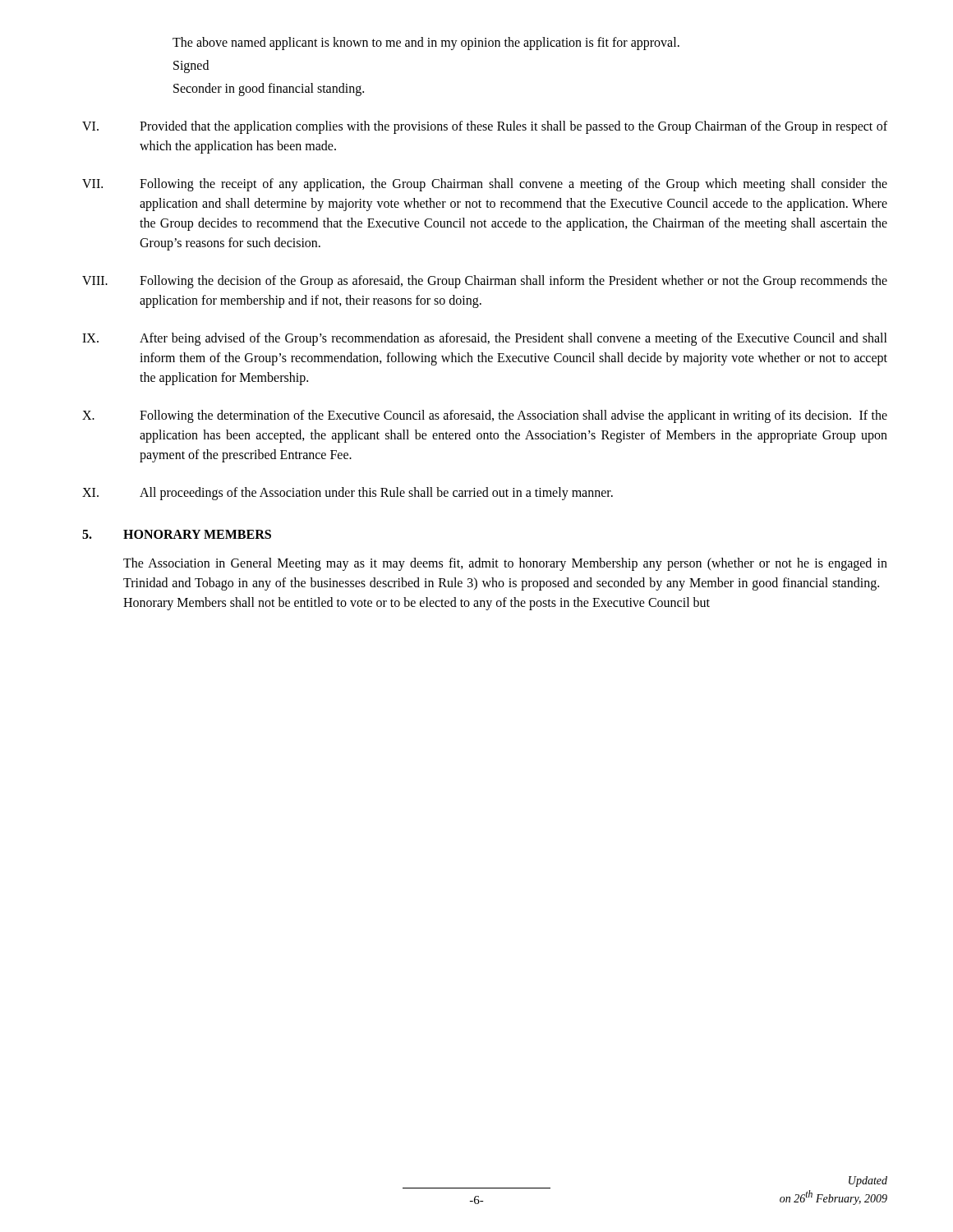Where is the passage that starts "The above named applicant is known to"?

coord(426,42)
